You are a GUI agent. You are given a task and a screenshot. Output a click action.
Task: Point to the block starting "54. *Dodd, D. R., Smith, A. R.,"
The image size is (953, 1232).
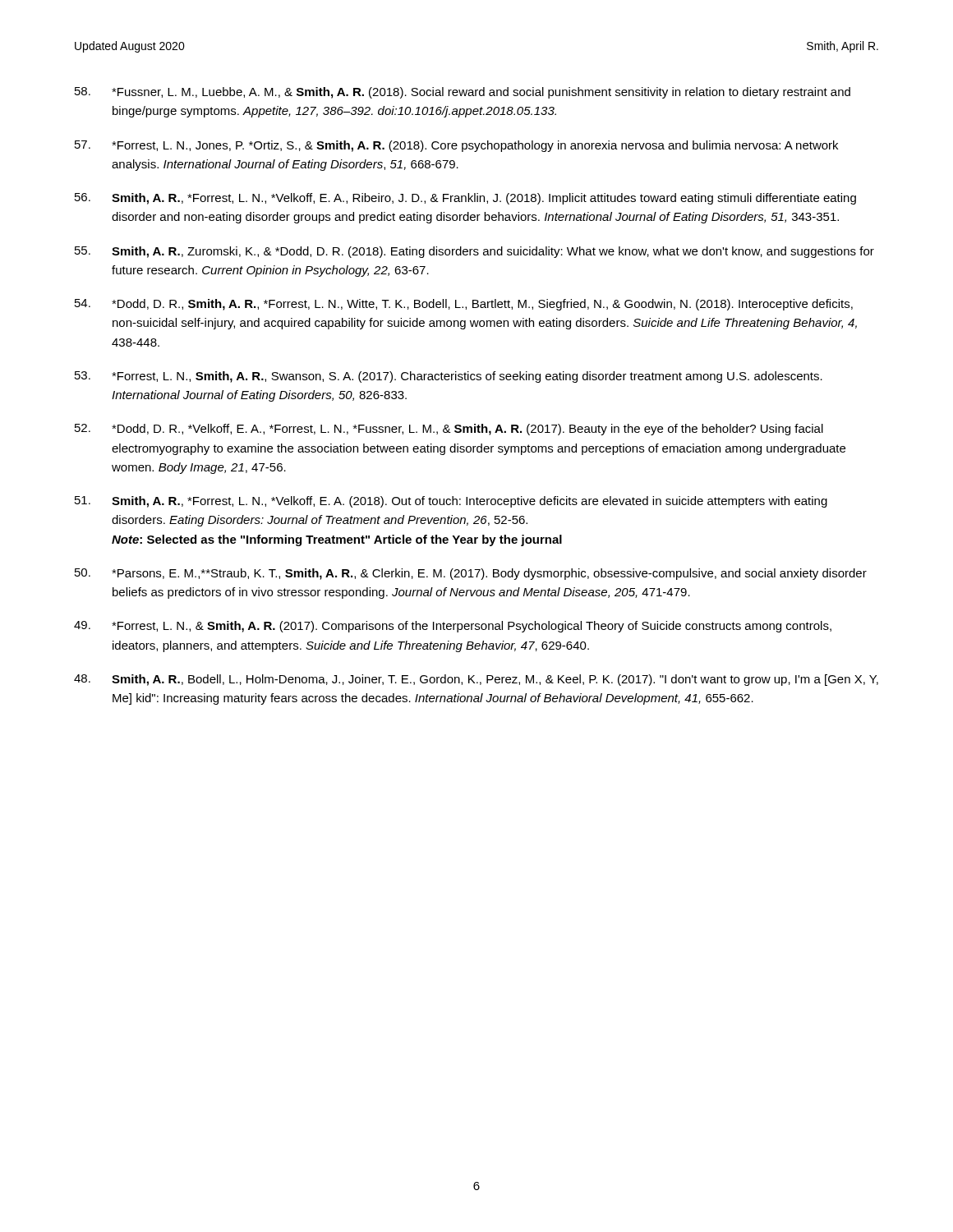(476, 323)
